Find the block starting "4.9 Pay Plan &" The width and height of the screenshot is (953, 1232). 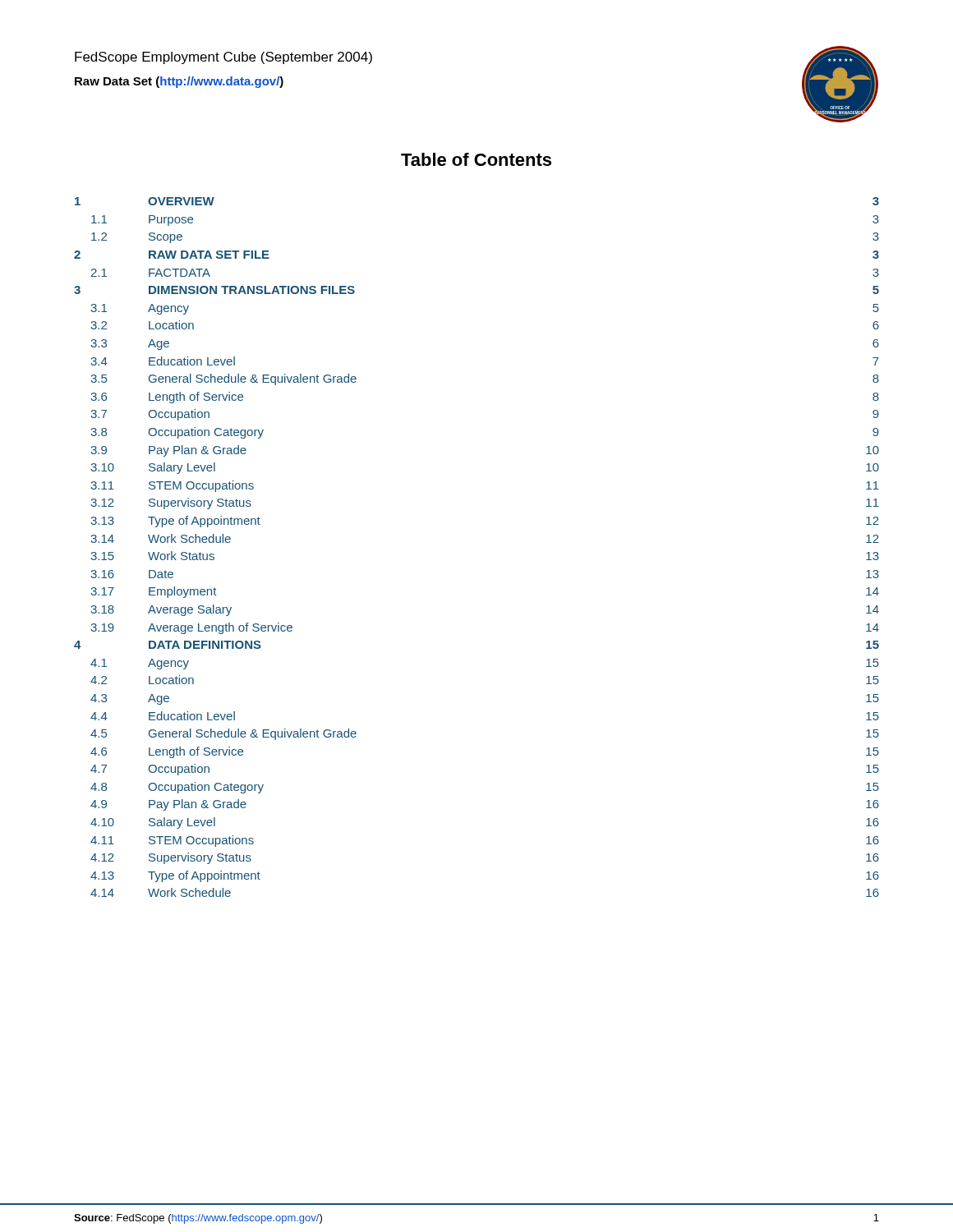[192, 804]
